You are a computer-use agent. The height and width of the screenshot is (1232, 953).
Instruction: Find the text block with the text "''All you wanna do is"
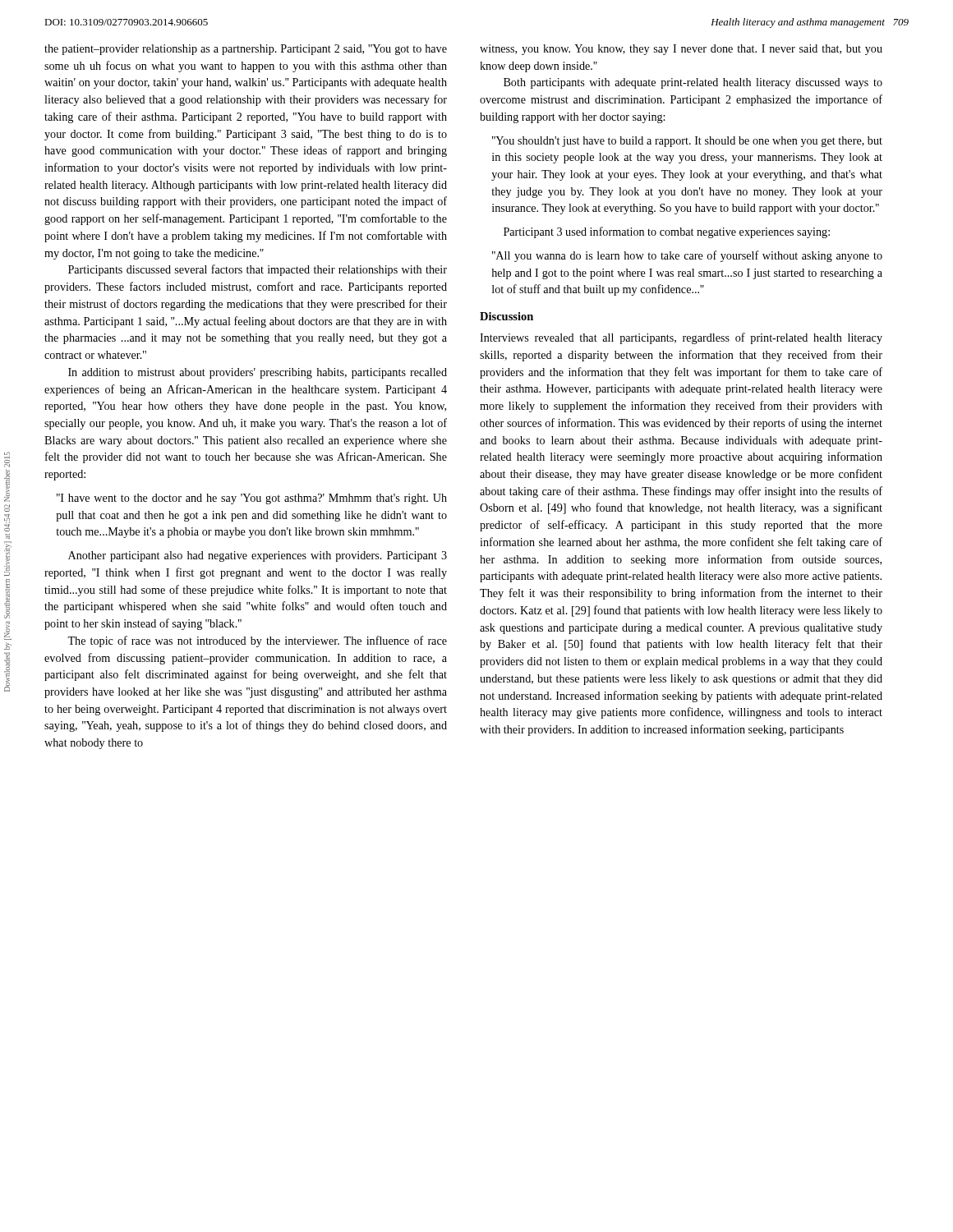(687, 273)
